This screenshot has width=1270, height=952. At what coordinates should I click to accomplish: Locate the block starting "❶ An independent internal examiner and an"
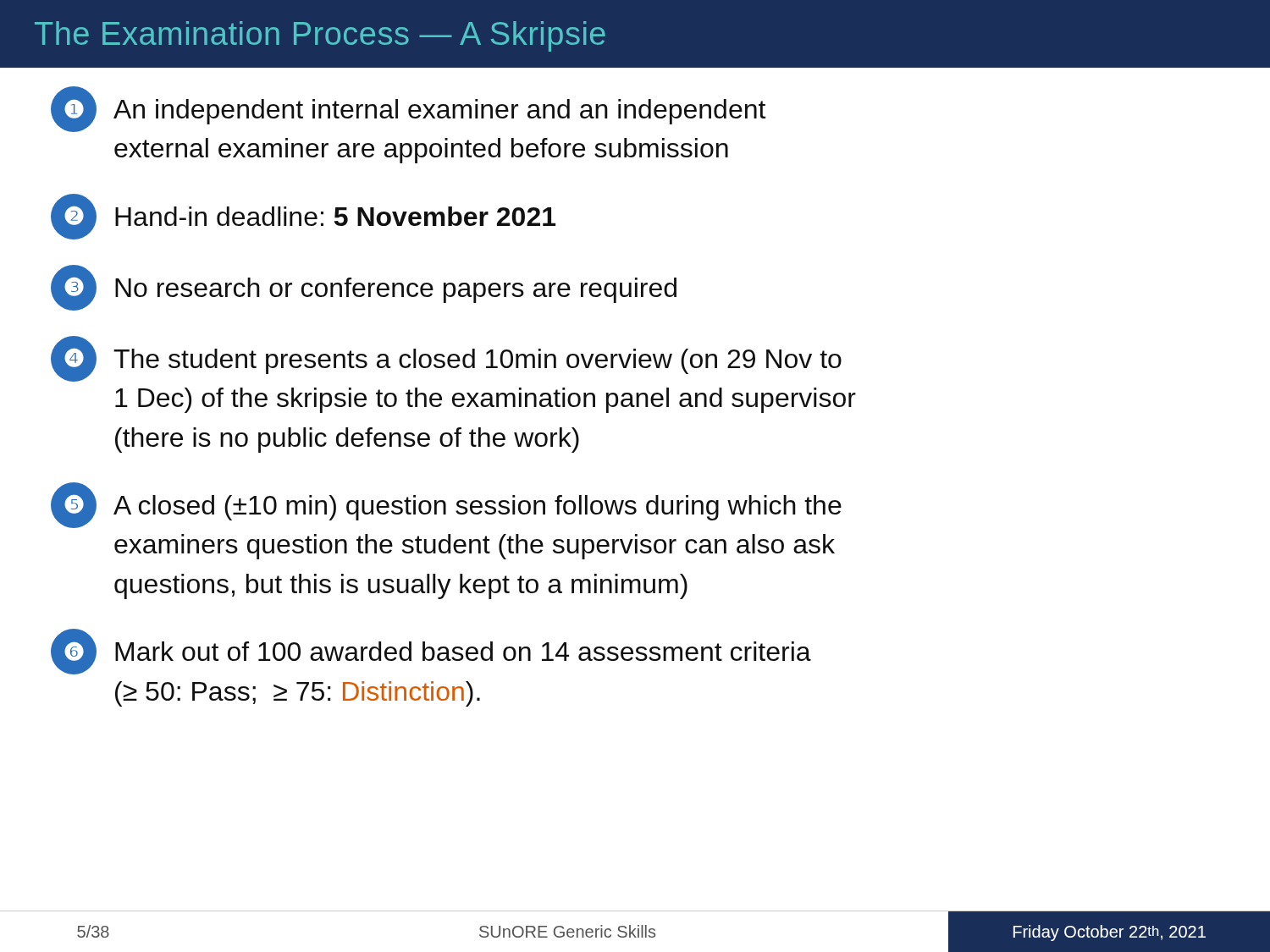pos(408,126)
